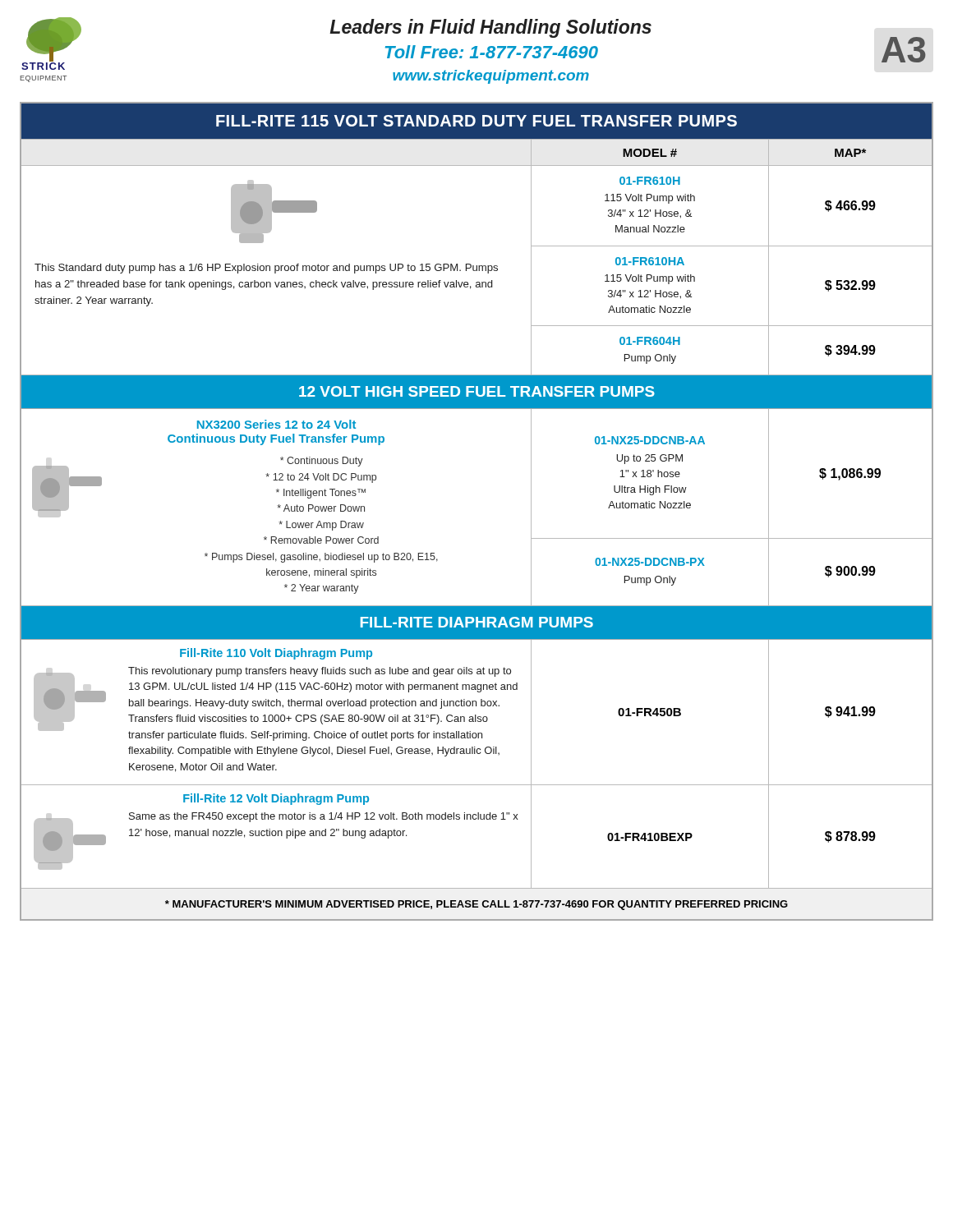The width and height of the screenshot is (953, 1232).
Task: Point to the text block starting "01-NX25-DDCNB-PX Pump Only"
Action: (x=650, y=572)
